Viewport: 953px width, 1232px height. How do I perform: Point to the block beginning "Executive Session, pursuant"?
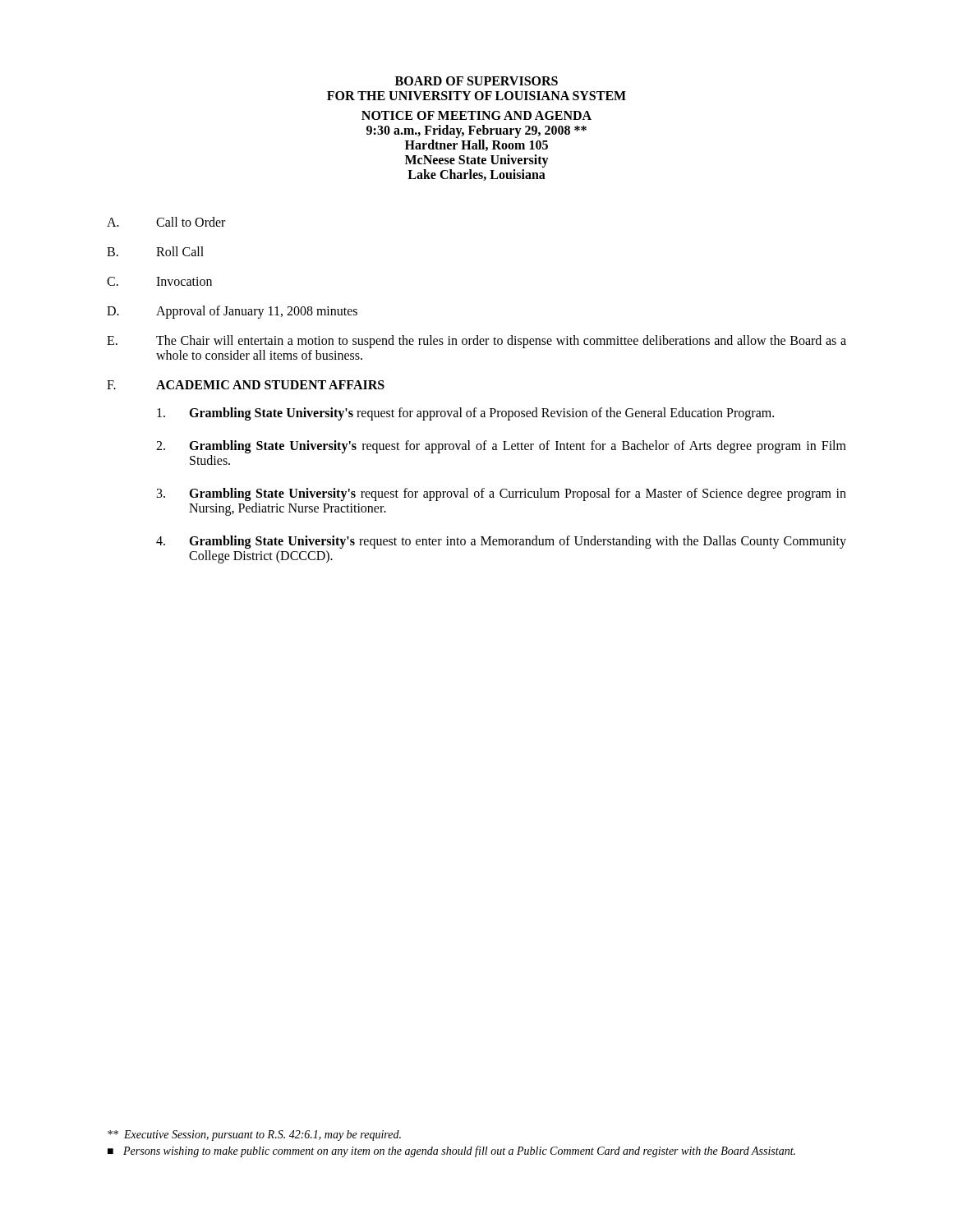pyautogui.click(x=254, y=1135)
